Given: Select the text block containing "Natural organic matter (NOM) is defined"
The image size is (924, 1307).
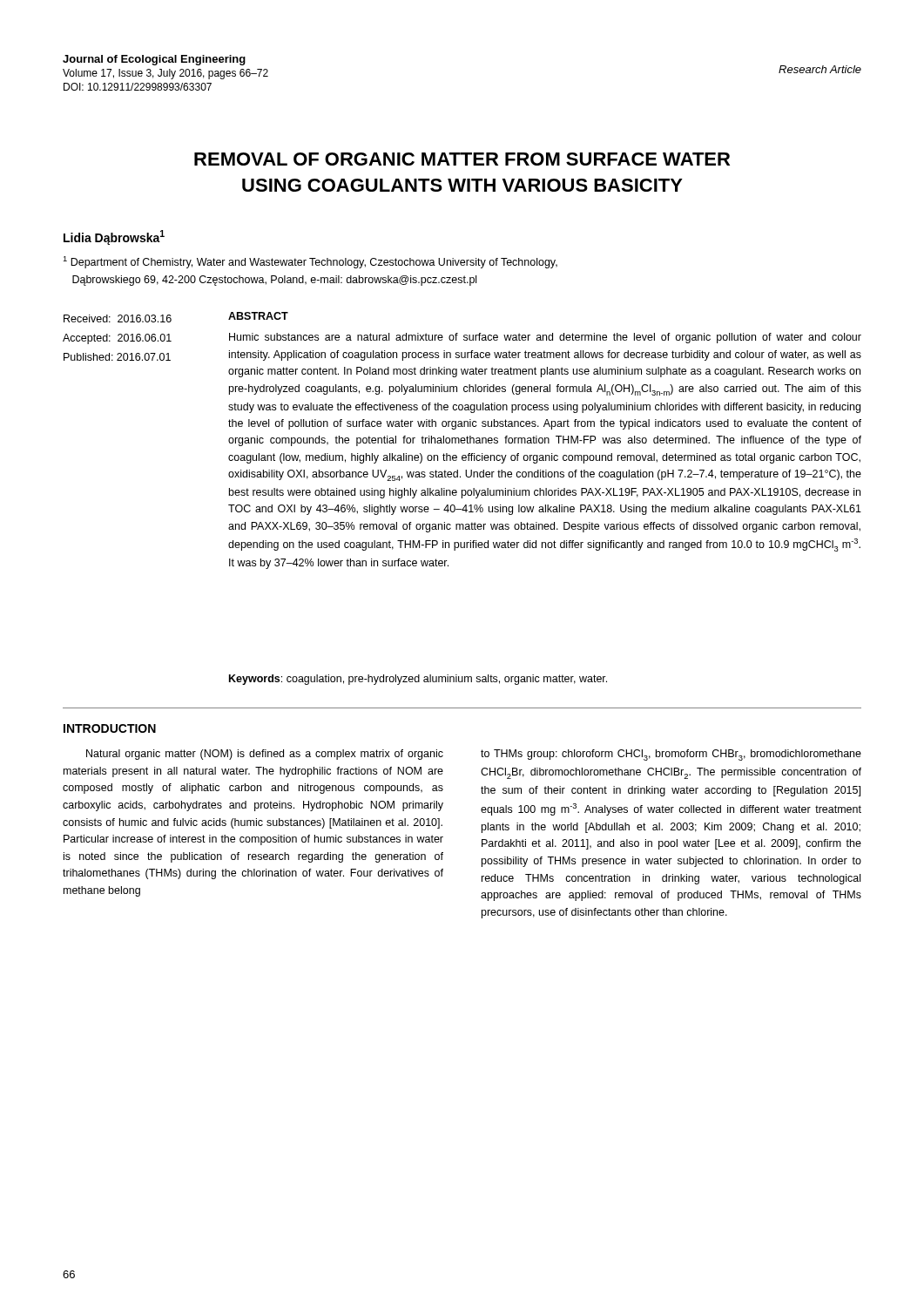Looking at the screenshot, I should click(x=253, y=823).
